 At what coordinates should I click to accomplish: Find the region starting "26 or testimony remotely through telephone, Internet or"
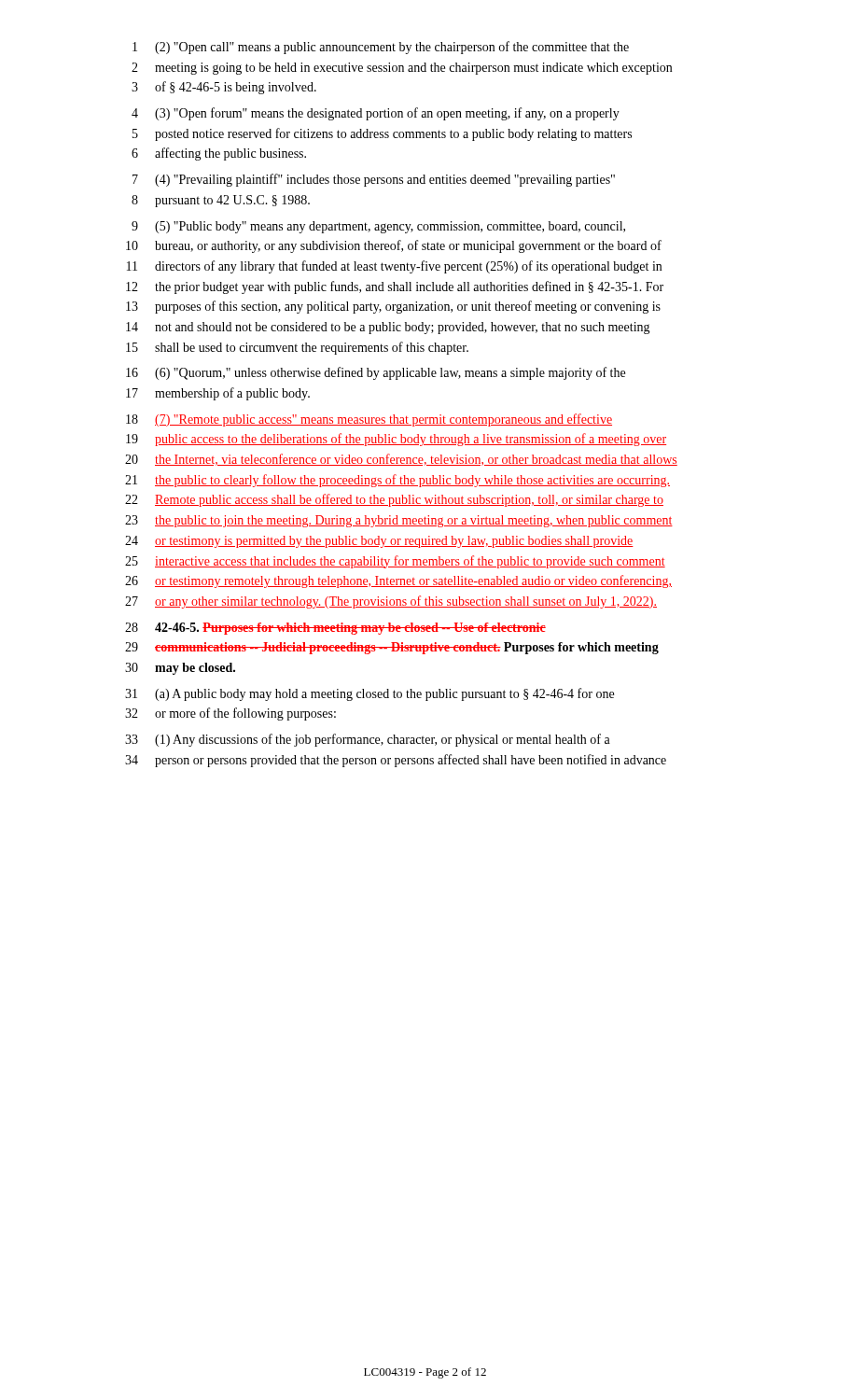pos(441,581)
